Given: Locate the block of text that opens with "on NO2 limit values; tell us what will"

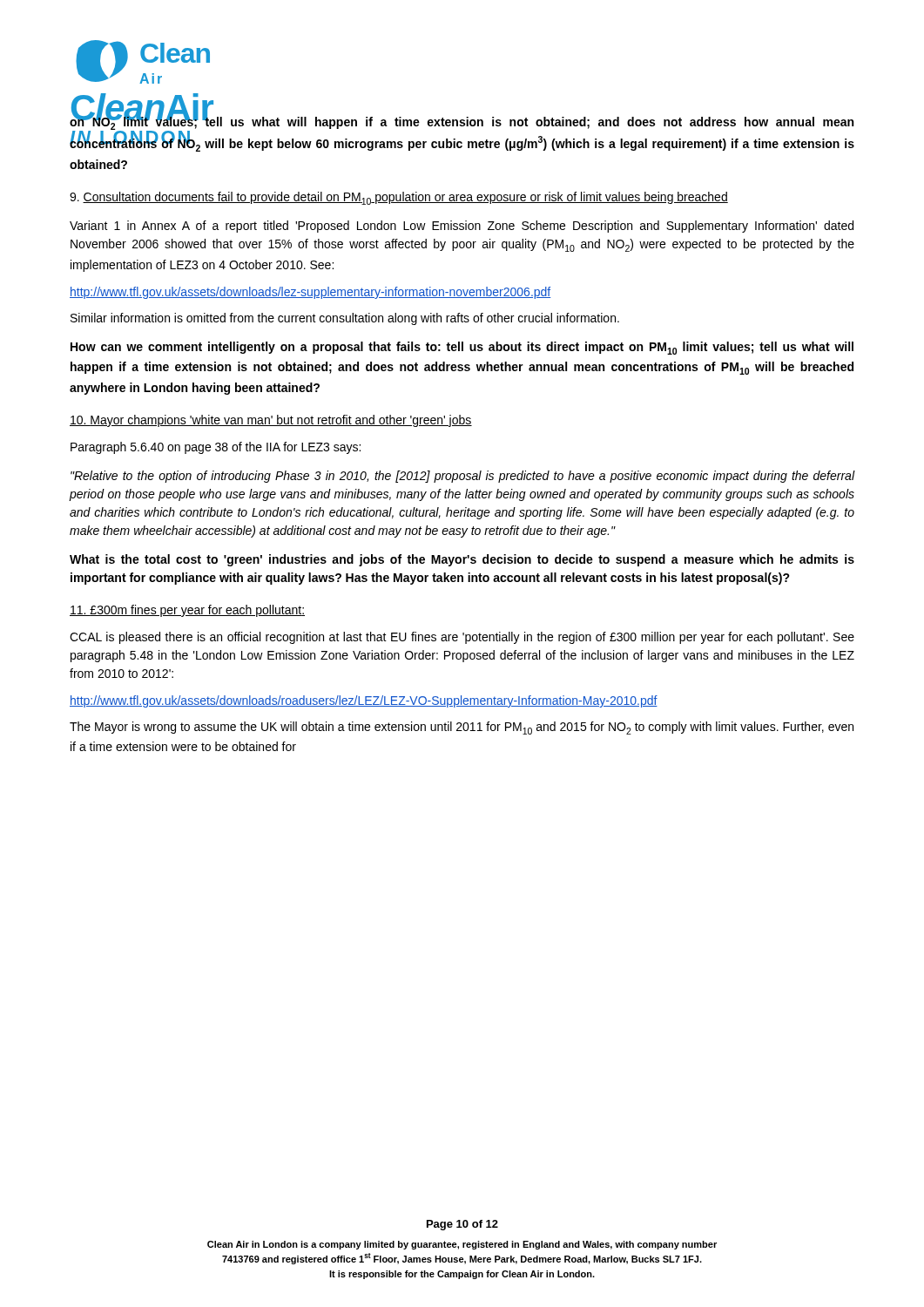Looking at the screenshot, I should [x=462, y=143].
